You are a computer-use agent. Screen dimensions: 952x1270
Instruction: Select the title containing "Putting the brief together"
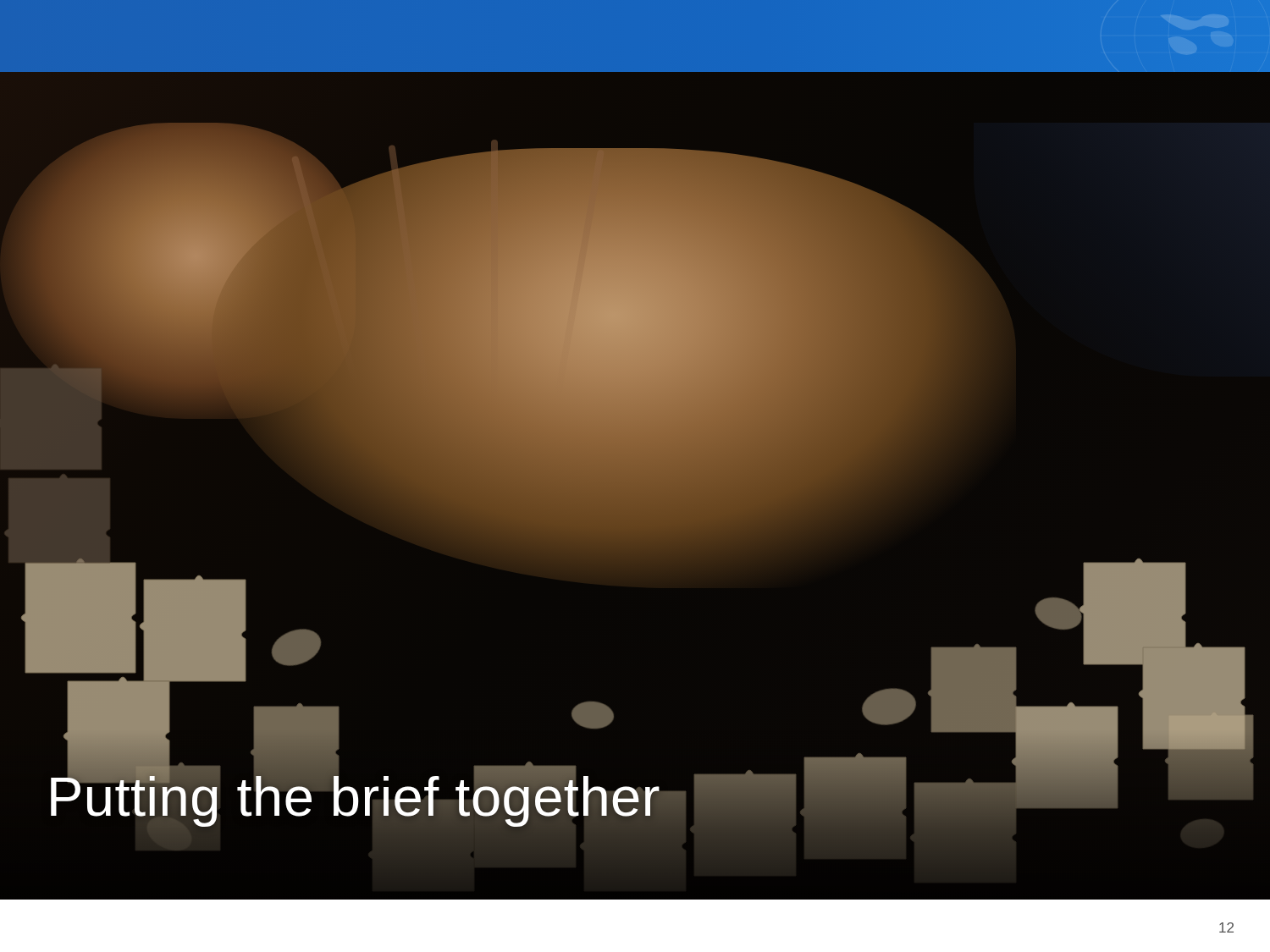pos(353,796)
